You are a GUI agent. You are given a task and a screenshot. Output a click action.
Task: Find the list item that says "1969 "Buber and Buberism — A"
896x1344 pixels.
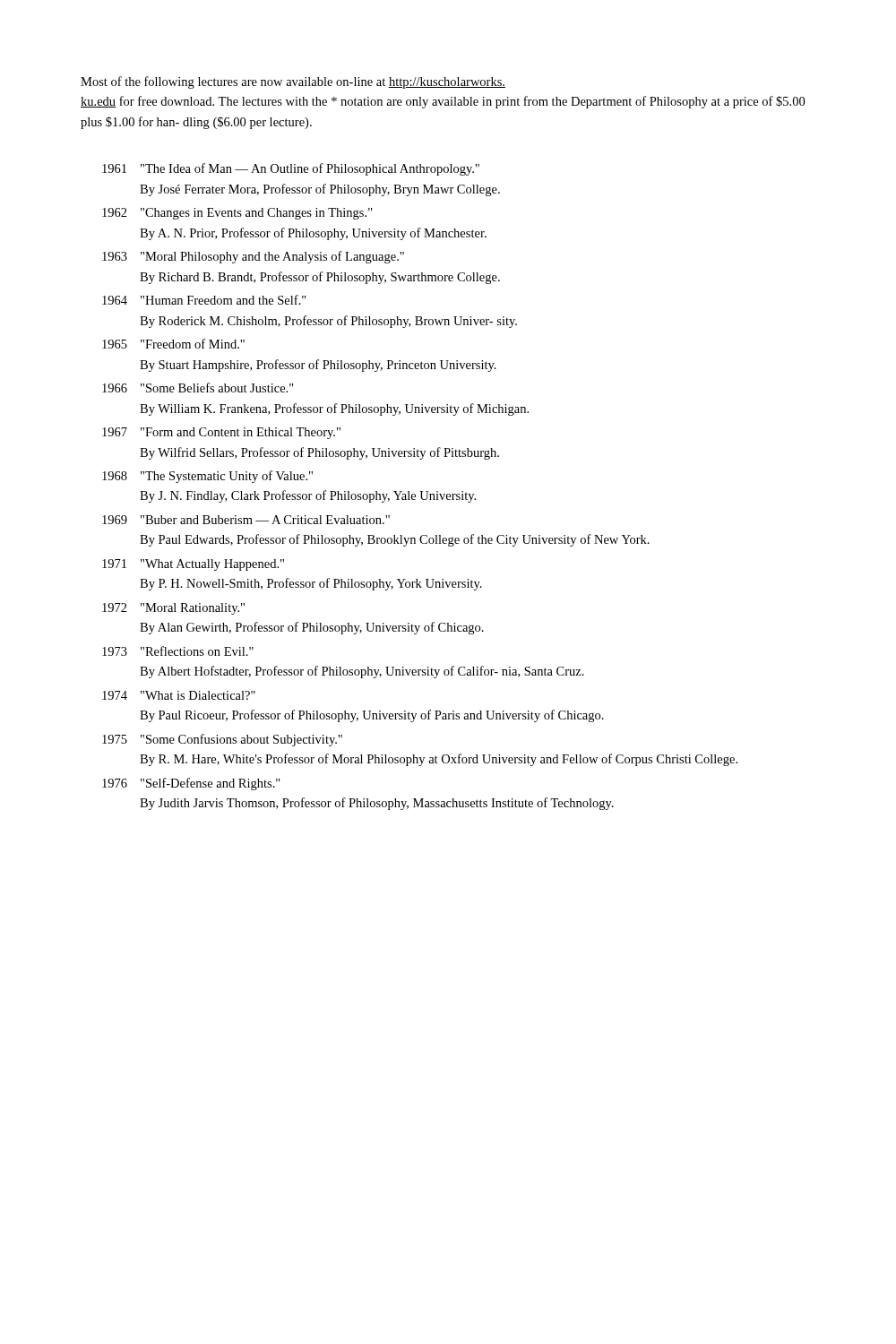click(448, 530)
